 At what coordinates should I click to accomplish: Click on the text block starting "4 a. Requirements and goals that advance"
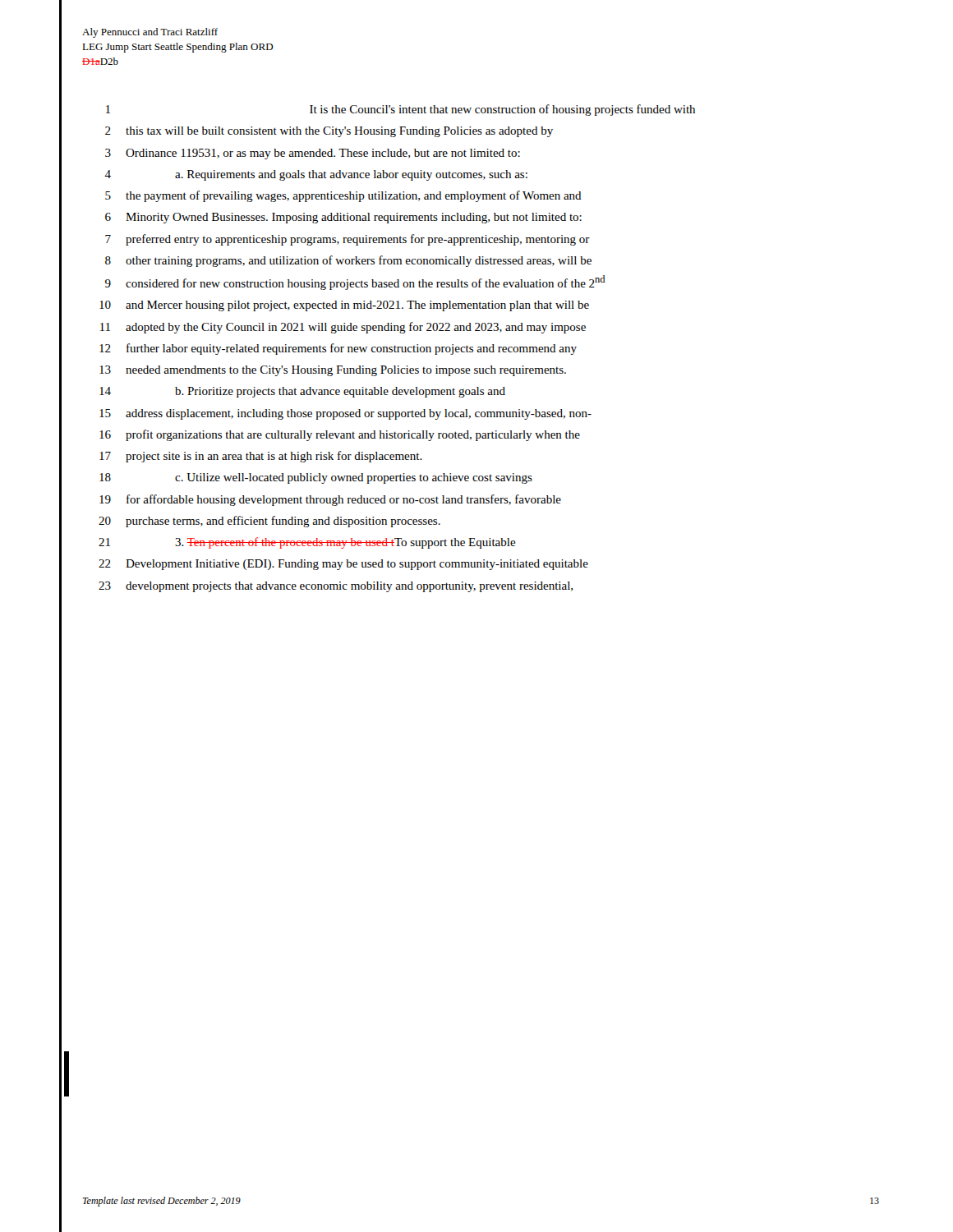point(481,174)
